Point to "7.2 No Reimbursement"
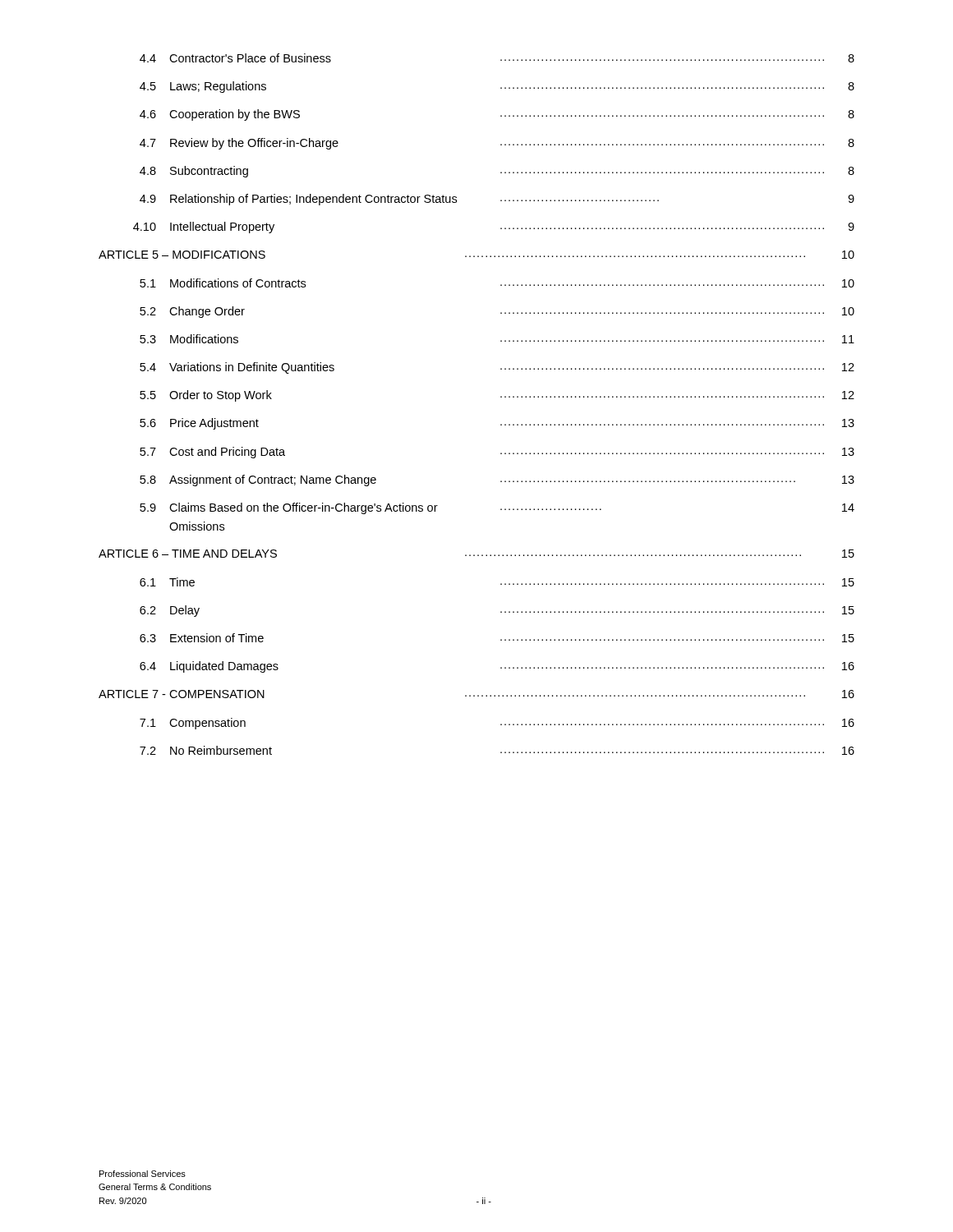Image resolution: width=953 pixels, height=1232 pixels. click(497, 750)
